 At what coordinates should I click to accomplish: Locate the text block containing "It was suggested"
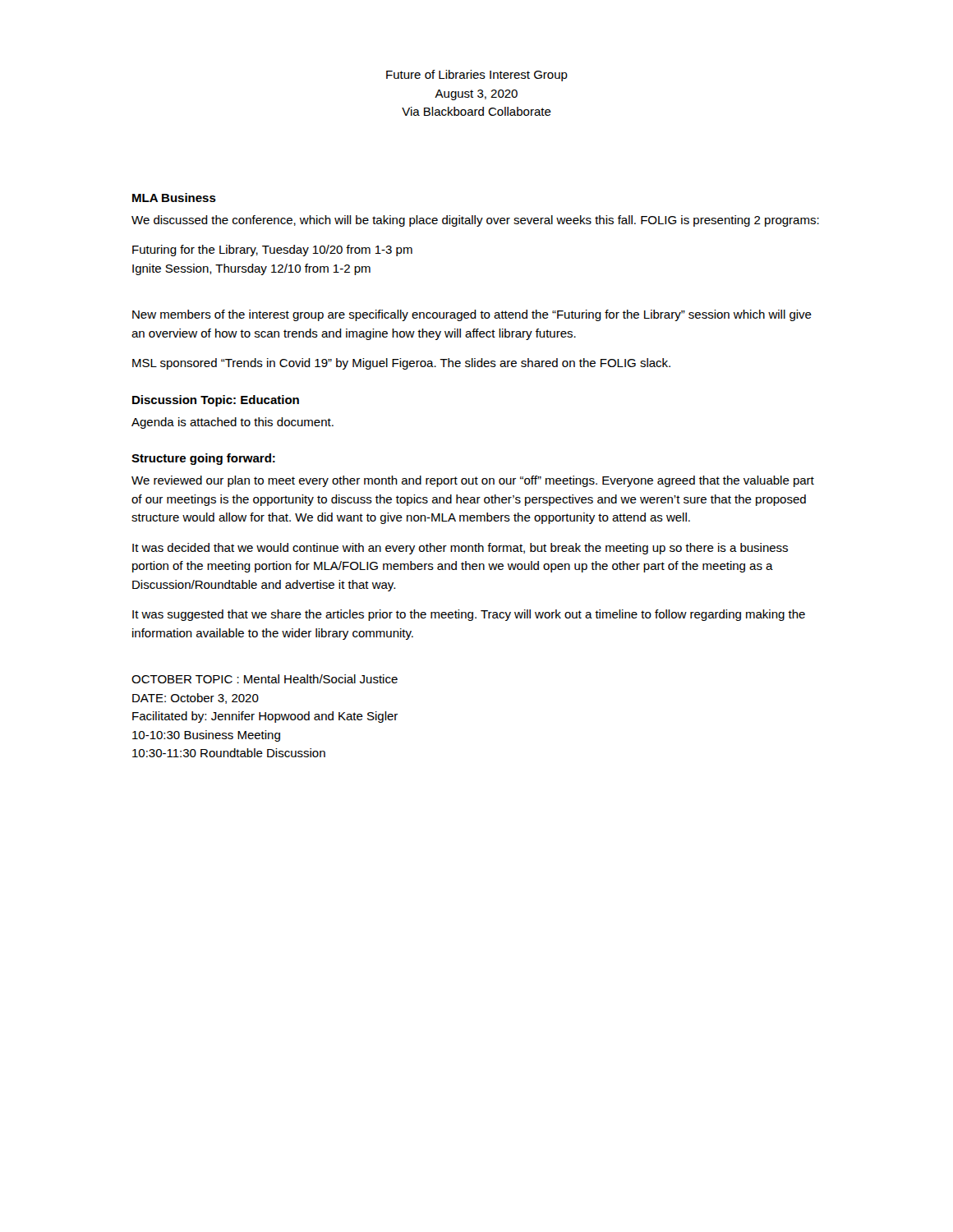click(468, 623)
